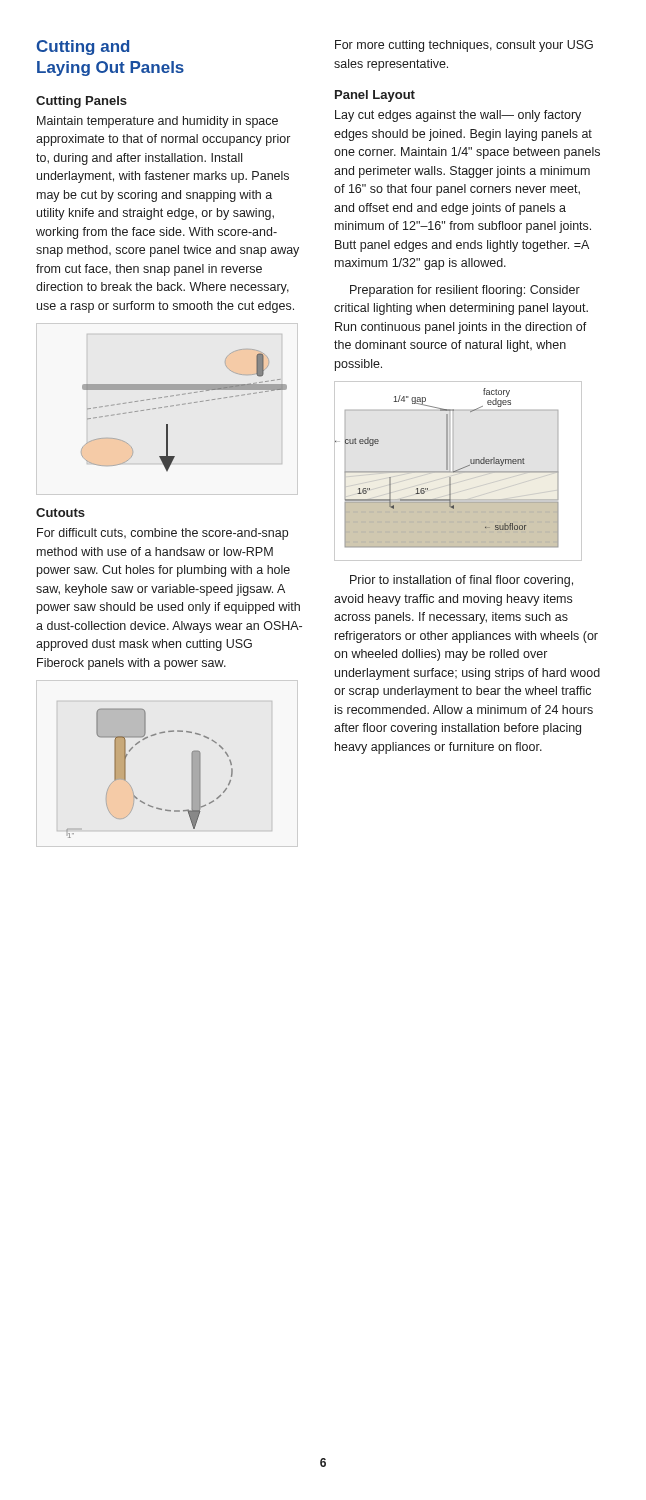Locate the text "Panel Layout"

tap(375, 96)
